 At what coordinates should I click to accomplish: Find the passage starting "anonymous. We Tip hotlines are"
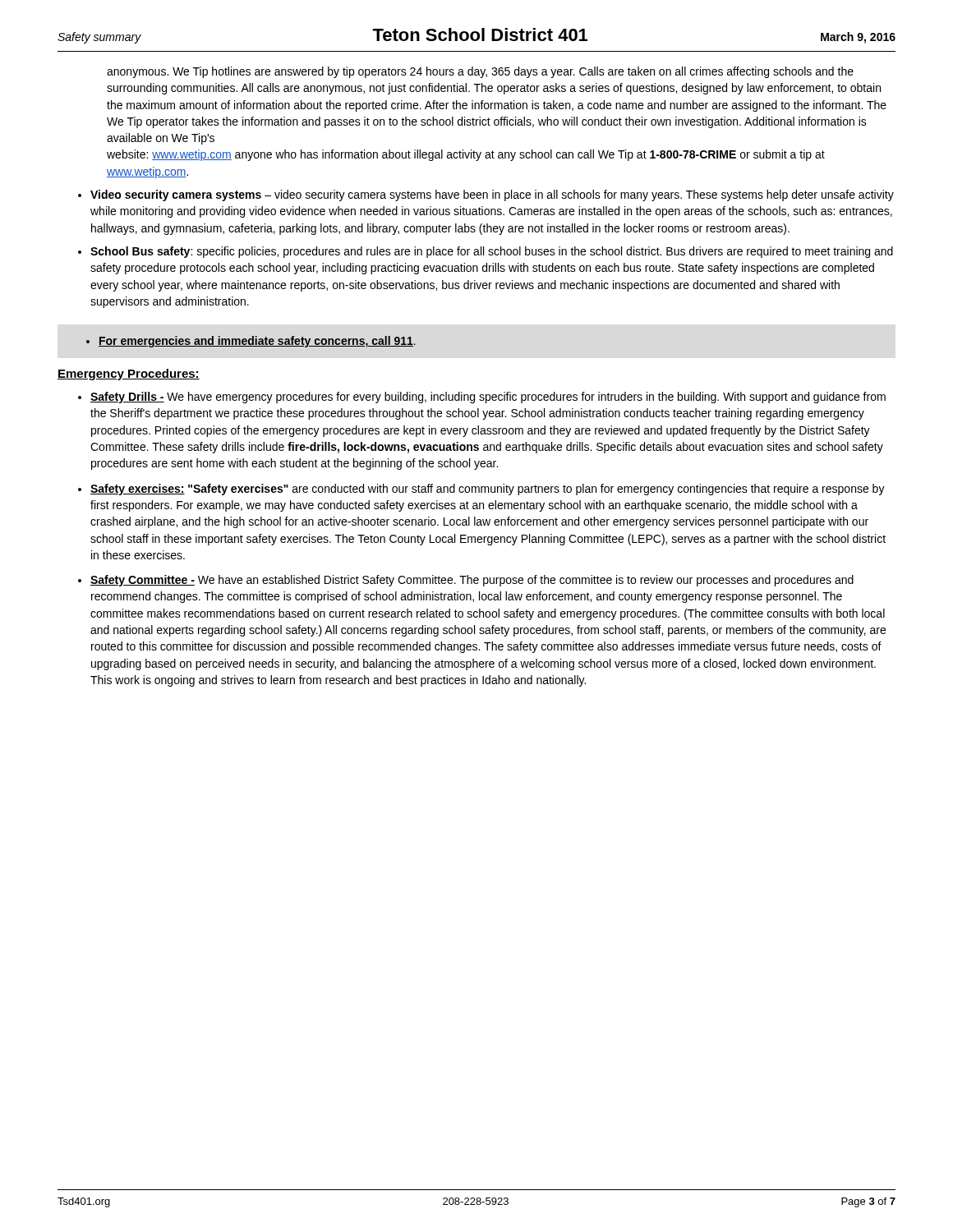[497, 121]
